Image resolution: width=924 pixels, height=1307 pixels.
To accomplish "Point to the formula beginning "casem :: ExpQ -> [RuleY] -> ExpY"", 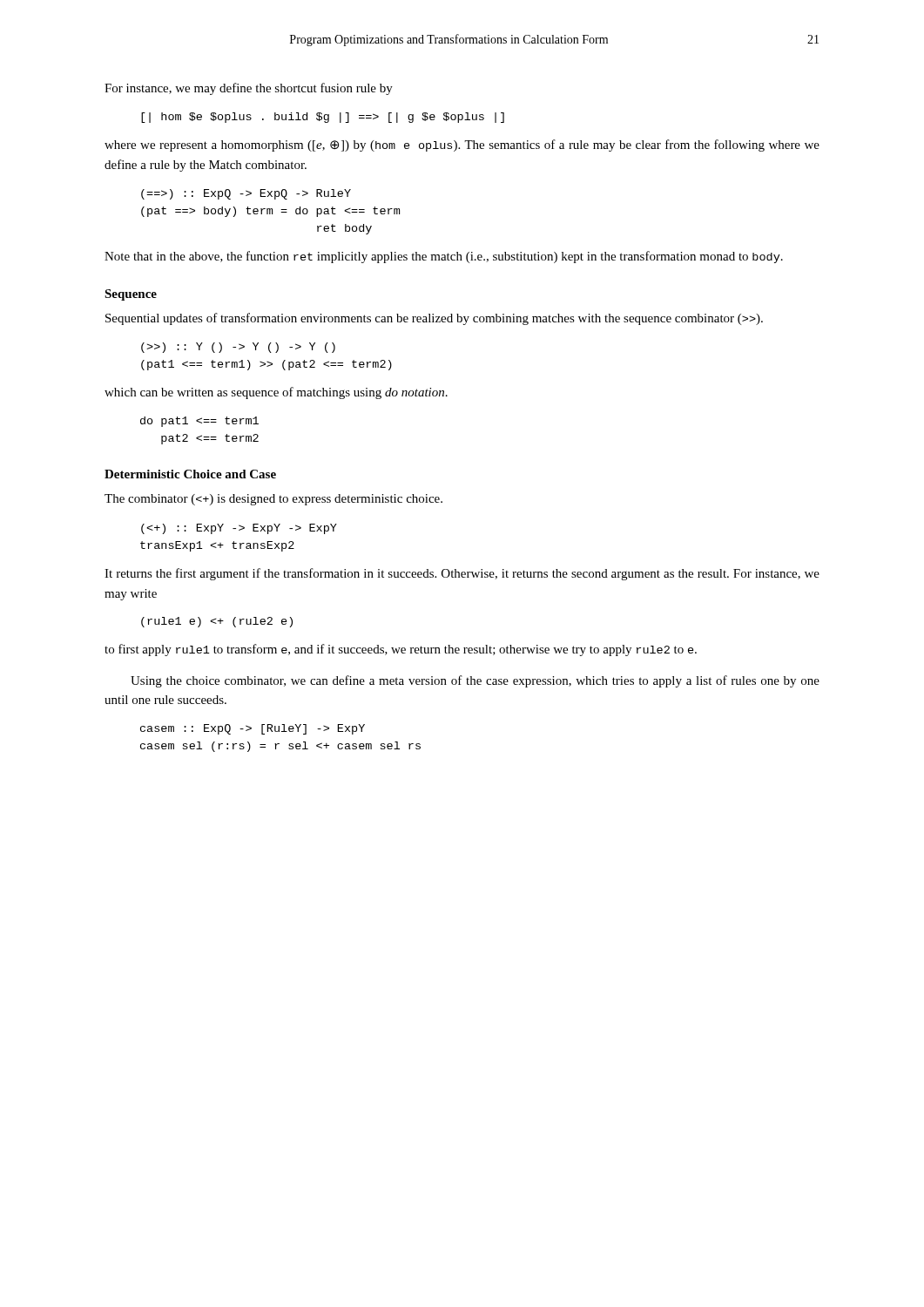I will (253, 729).
